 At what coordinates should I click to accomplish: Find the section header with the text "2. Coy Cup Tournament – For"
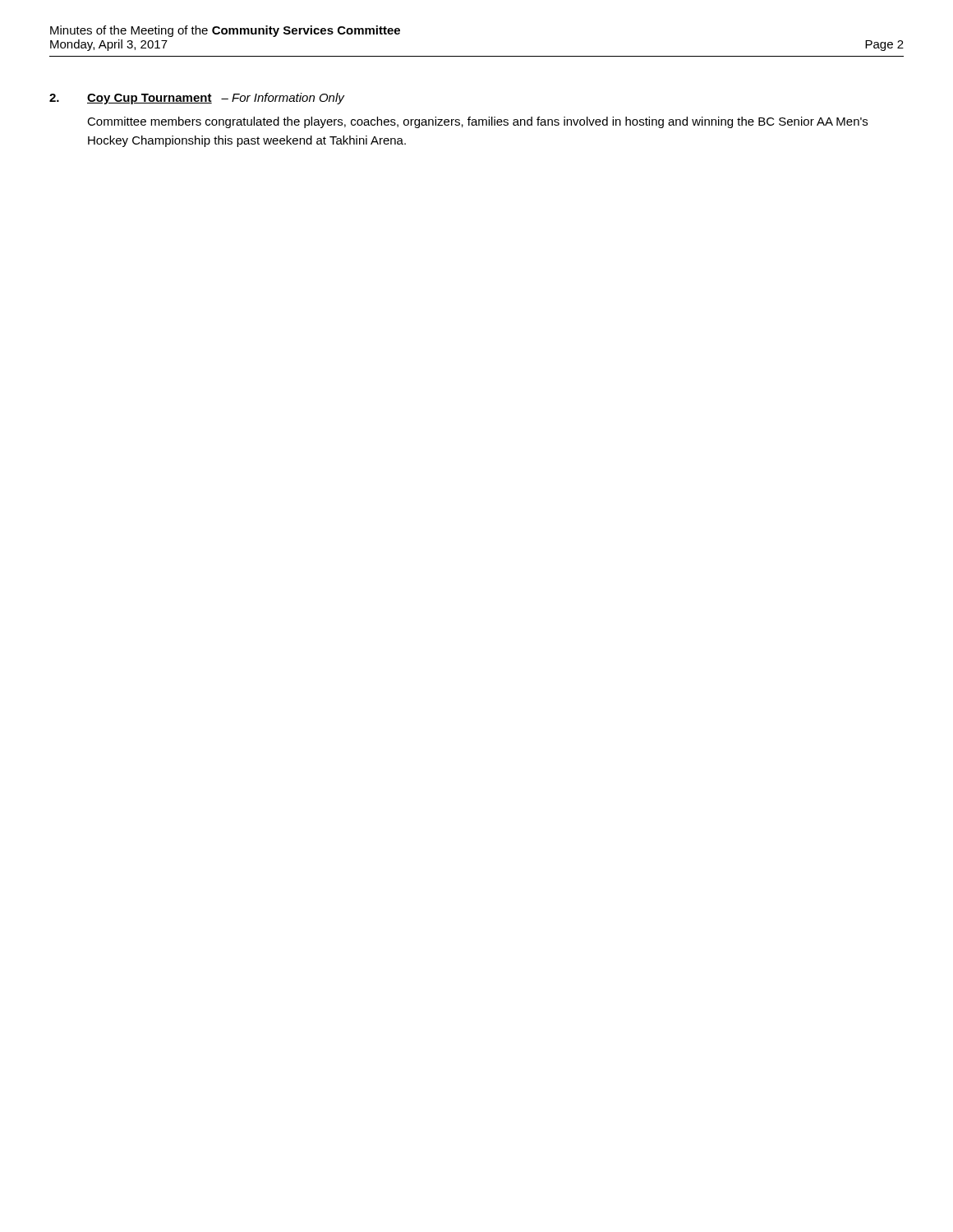coord(197,97)
